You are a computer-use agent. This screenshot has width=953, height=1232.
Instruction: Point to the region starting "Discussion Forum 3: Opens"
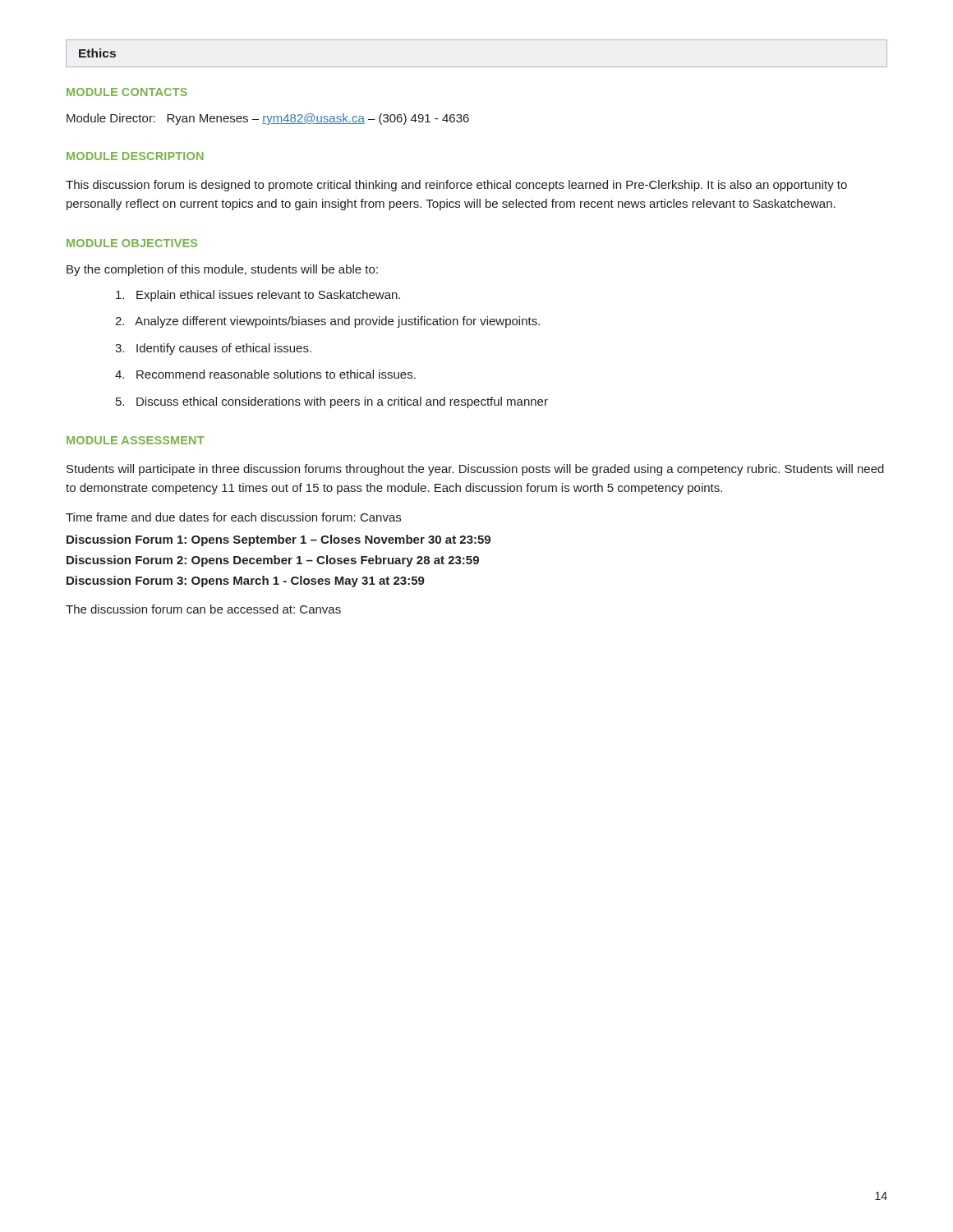point(246,582)
